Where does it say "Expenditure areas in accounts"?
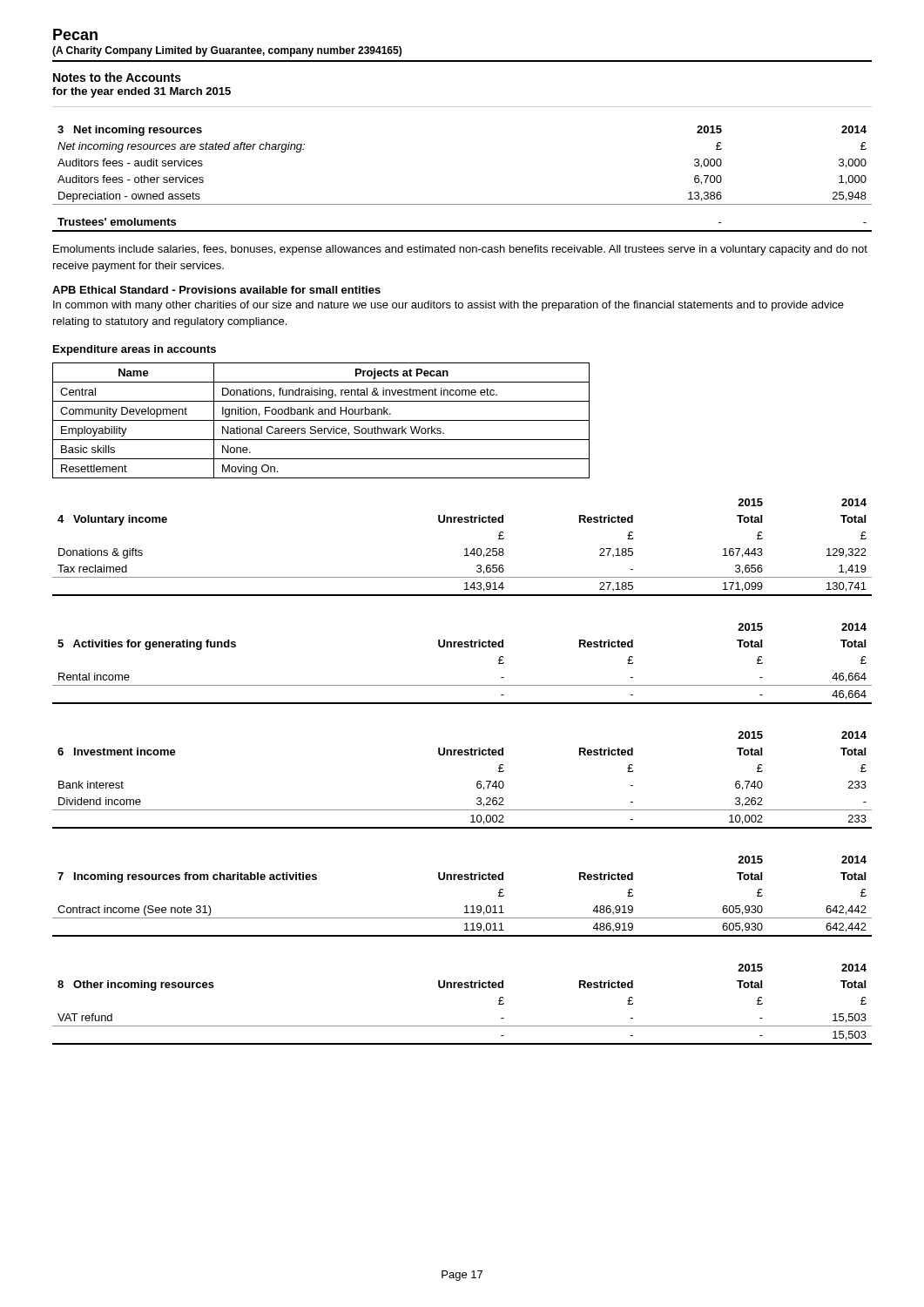The width and height of the screenshot is (924, 1307). 134,349
